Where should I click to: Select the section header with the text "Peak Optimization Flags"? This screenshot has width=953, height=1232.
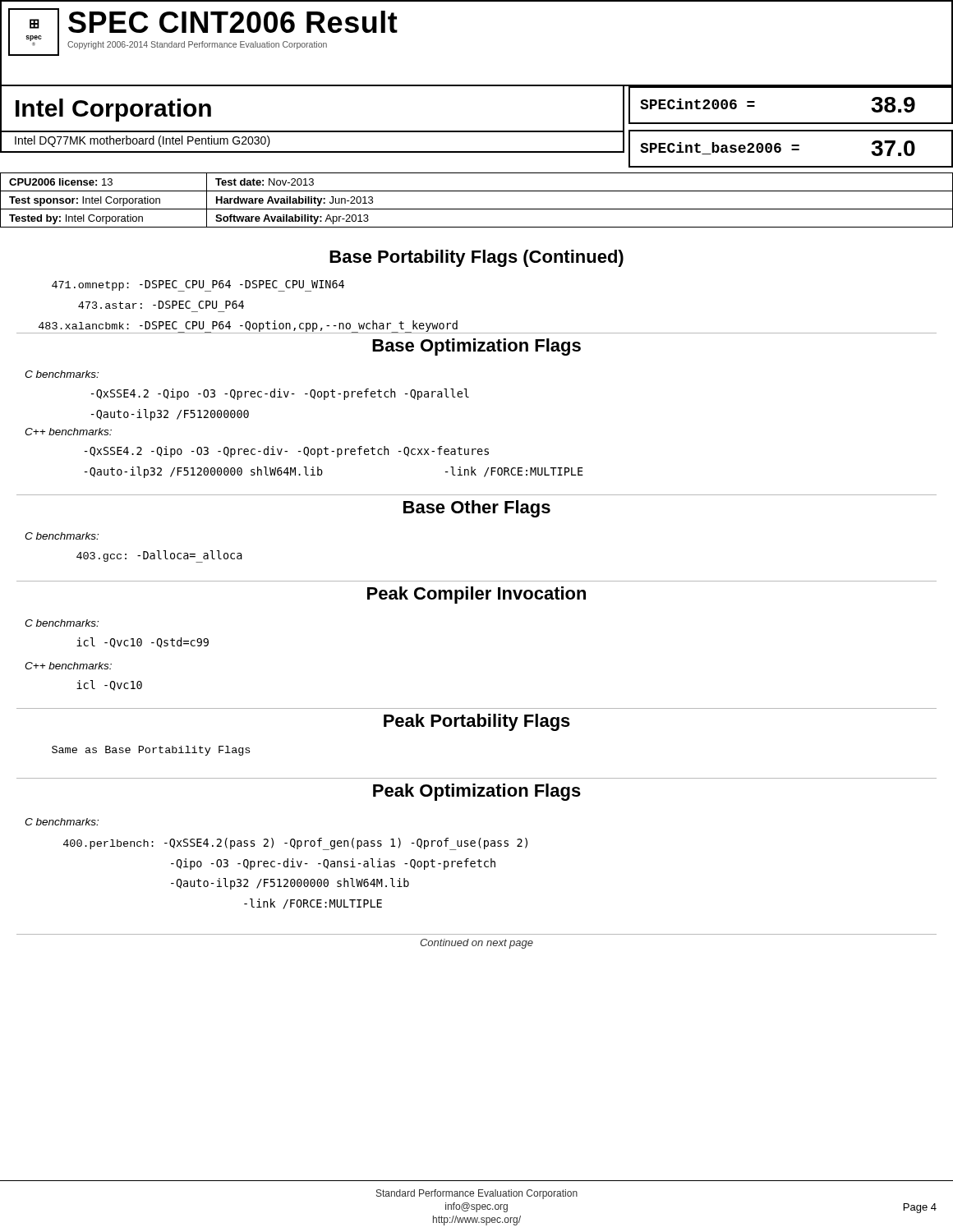tap(476, 791)
